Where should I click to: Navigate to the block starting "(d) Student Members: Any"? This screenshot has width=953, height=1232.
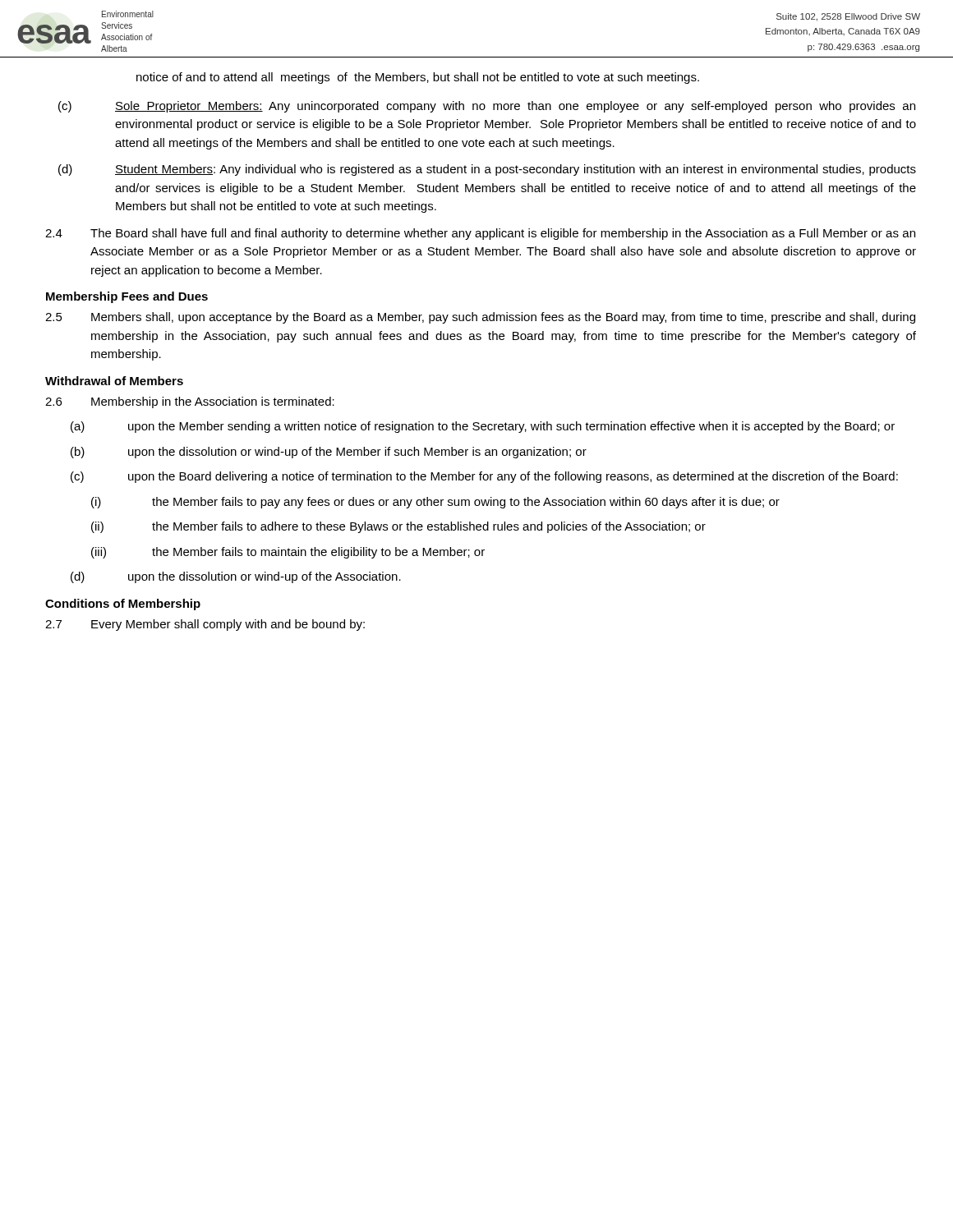(x=481, y=188)
